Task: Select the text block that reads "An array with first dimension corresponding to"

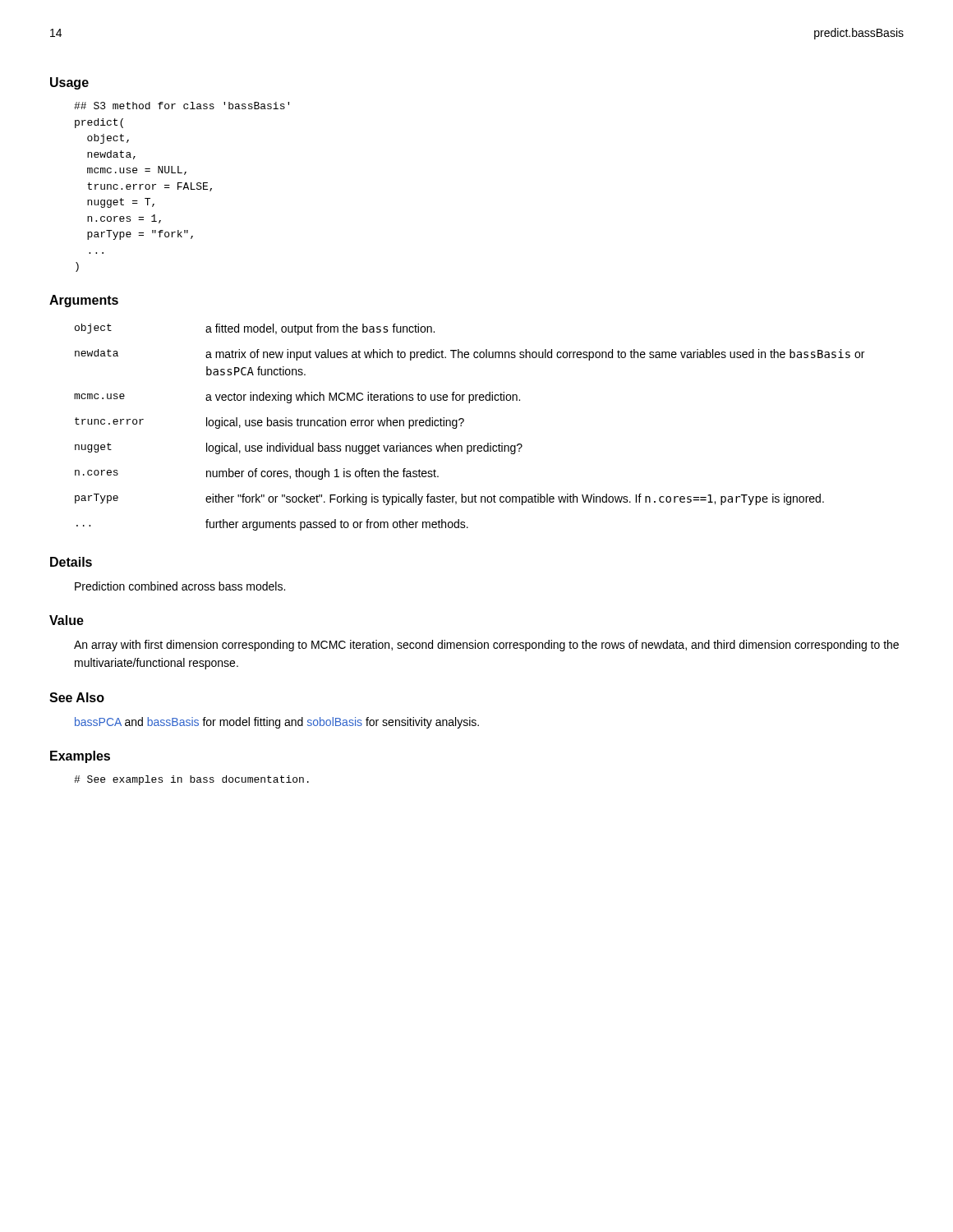Action: [x=487, y=654]
